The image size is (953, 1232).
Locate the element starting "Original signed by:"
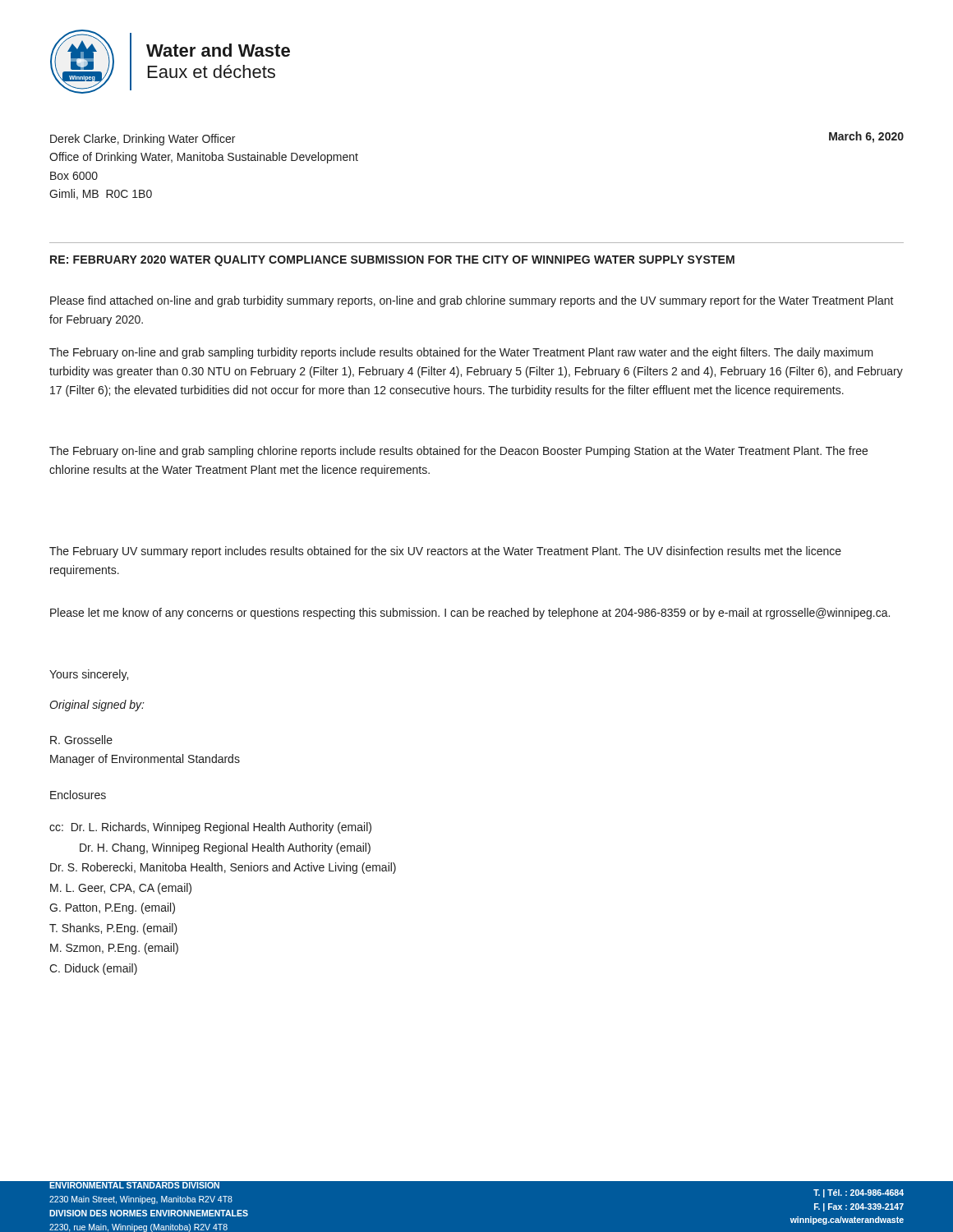(x=97, y=705)
